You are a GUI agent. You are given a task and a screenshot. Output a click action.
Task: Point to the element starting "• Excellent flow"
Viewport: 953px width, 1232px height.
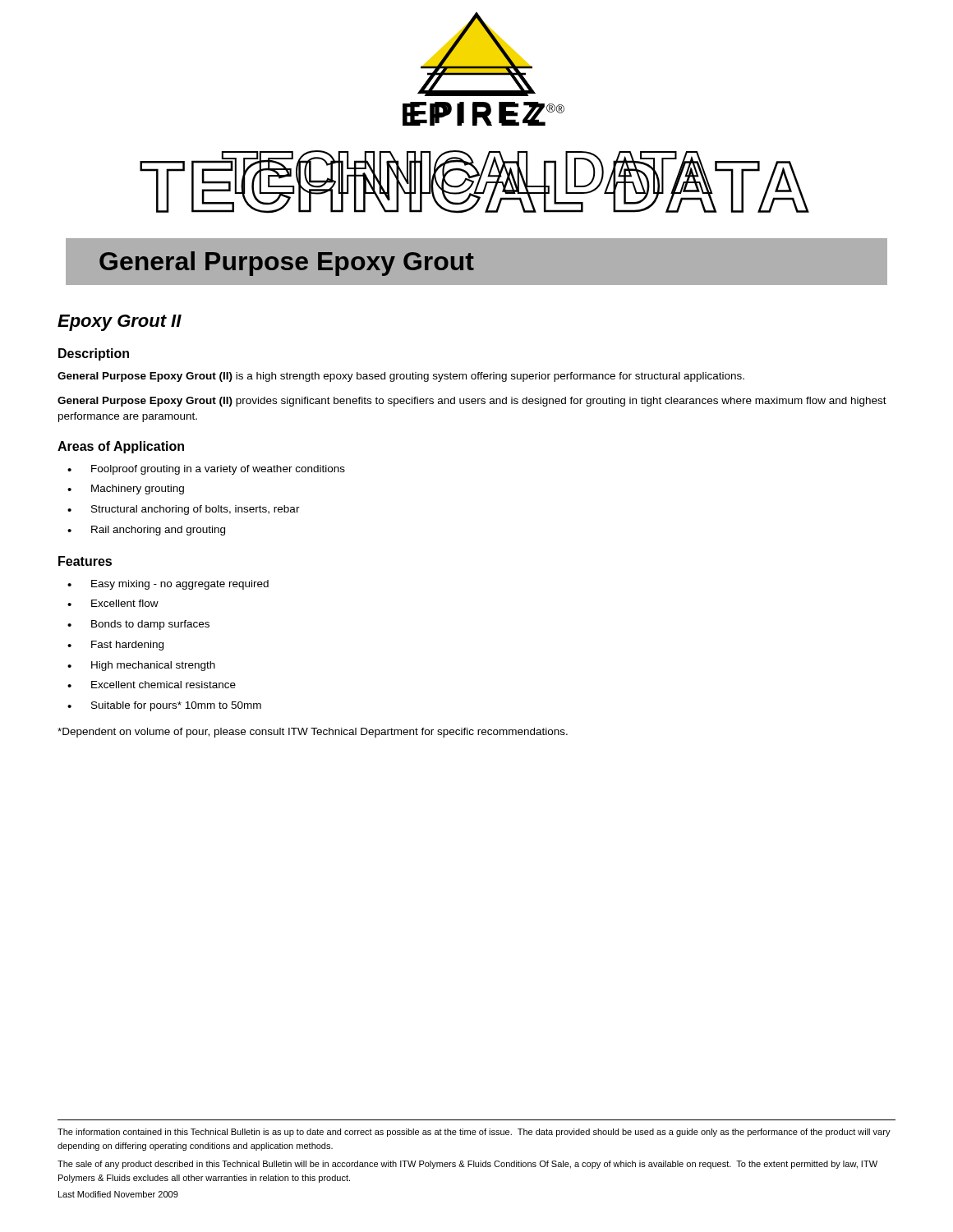[x=113, y=603]
